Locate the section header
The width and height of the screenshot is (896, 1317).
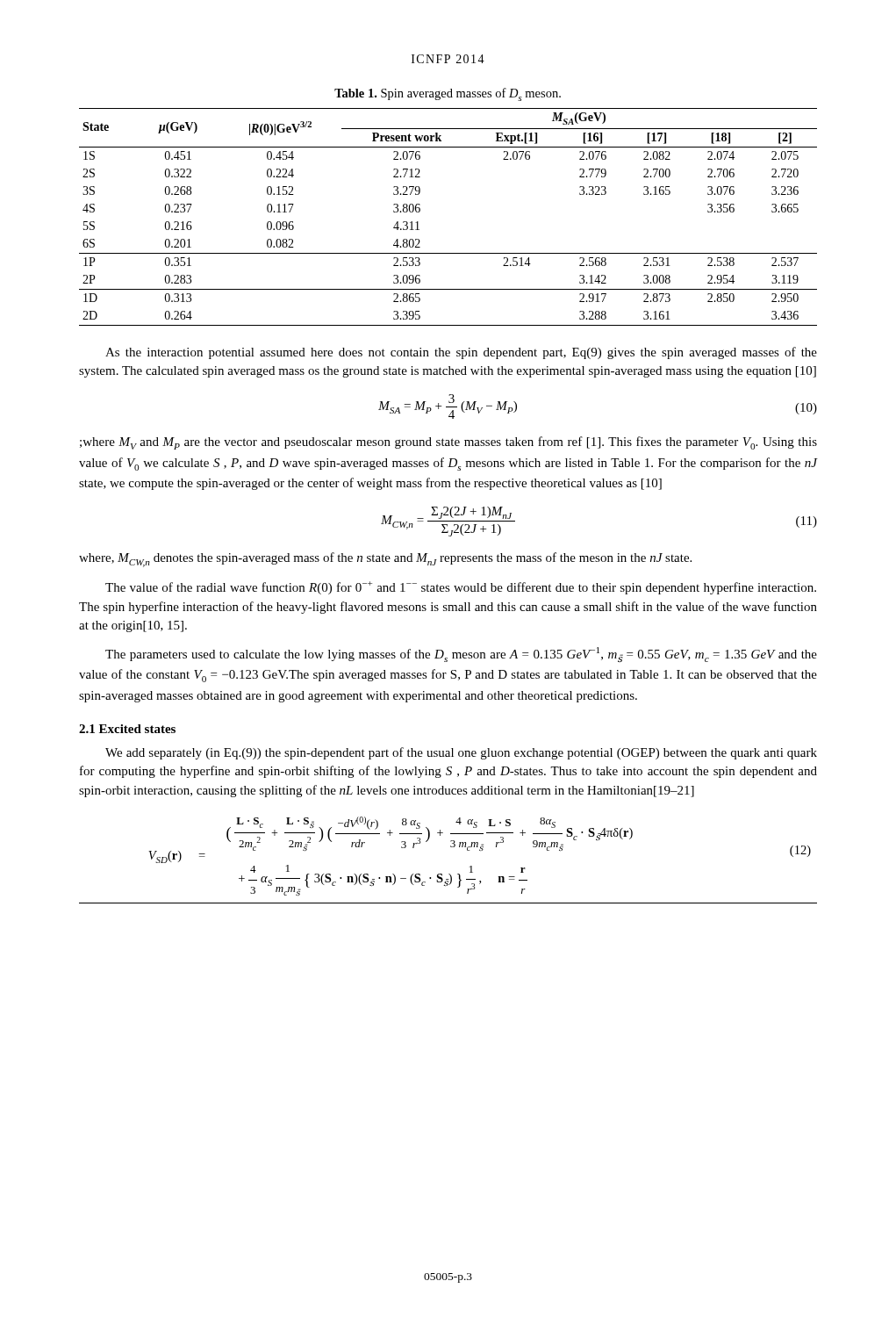point(127,728)
